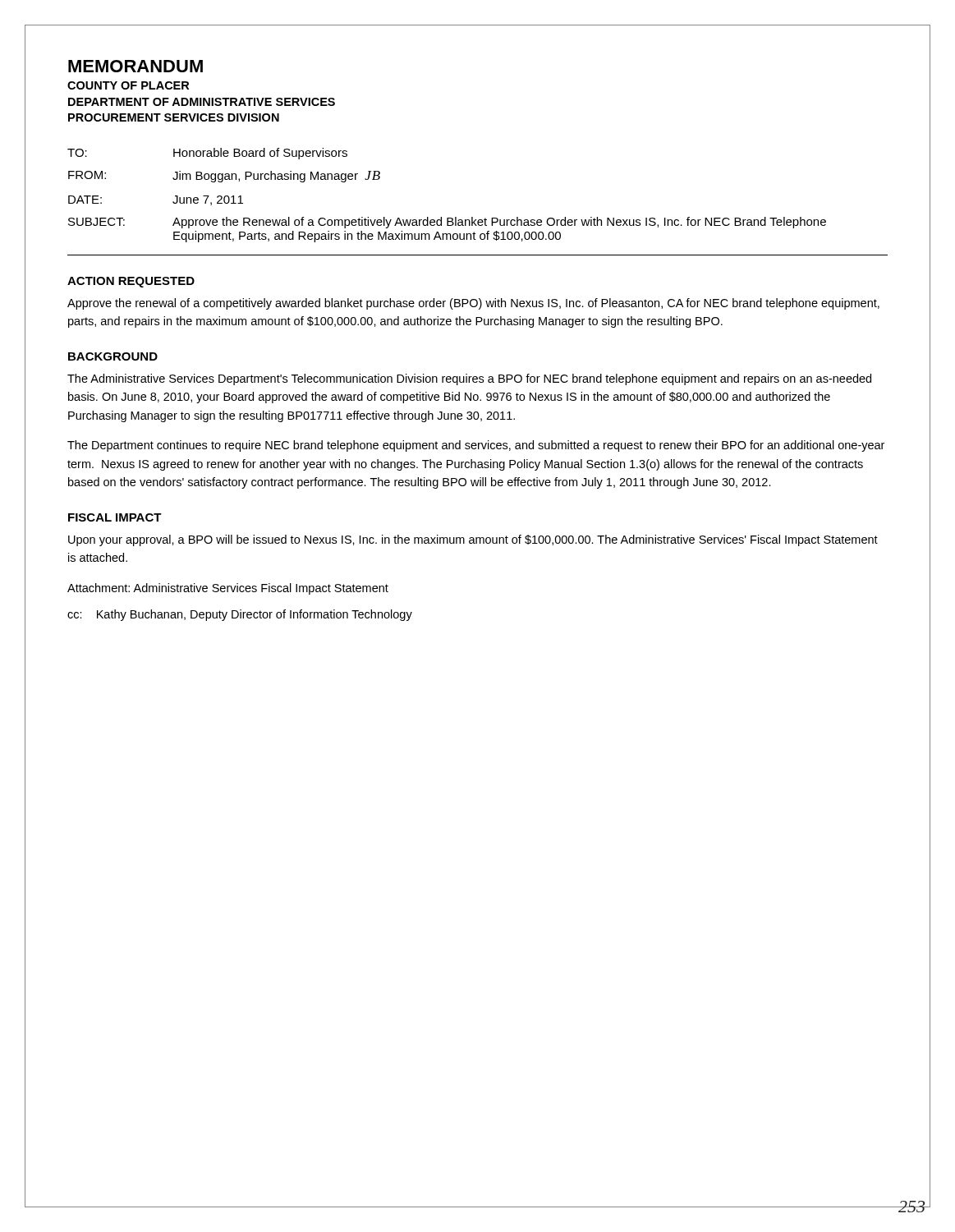955x1232 pixels.
Task: Navigate to the element starting "FISCAL IMPACT"
Action: (114, 517)
